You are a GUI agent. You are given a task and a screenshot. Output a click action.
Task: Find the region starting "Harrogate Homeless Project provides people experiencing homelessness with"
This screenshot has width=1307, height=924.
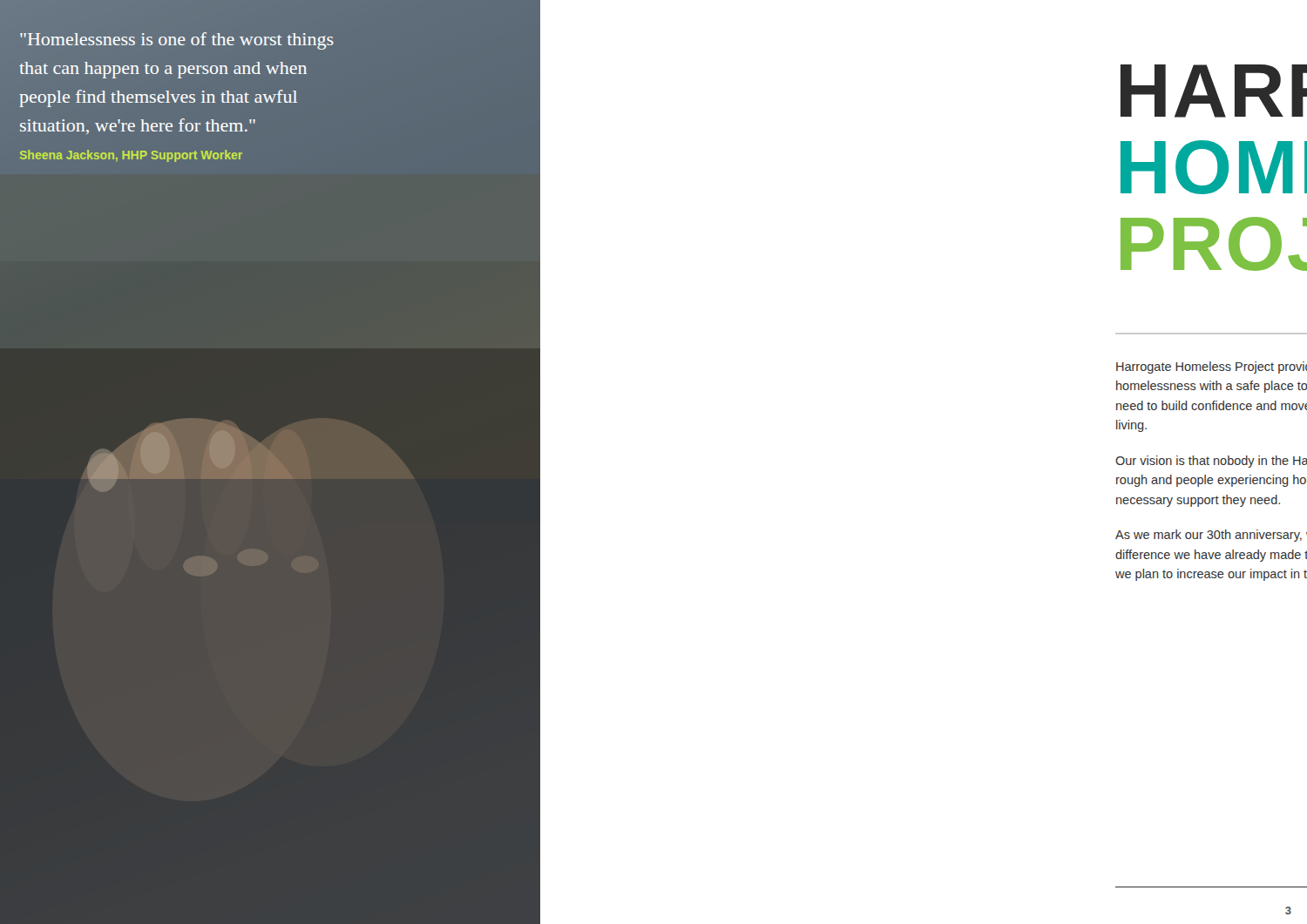click(1211, 396)
